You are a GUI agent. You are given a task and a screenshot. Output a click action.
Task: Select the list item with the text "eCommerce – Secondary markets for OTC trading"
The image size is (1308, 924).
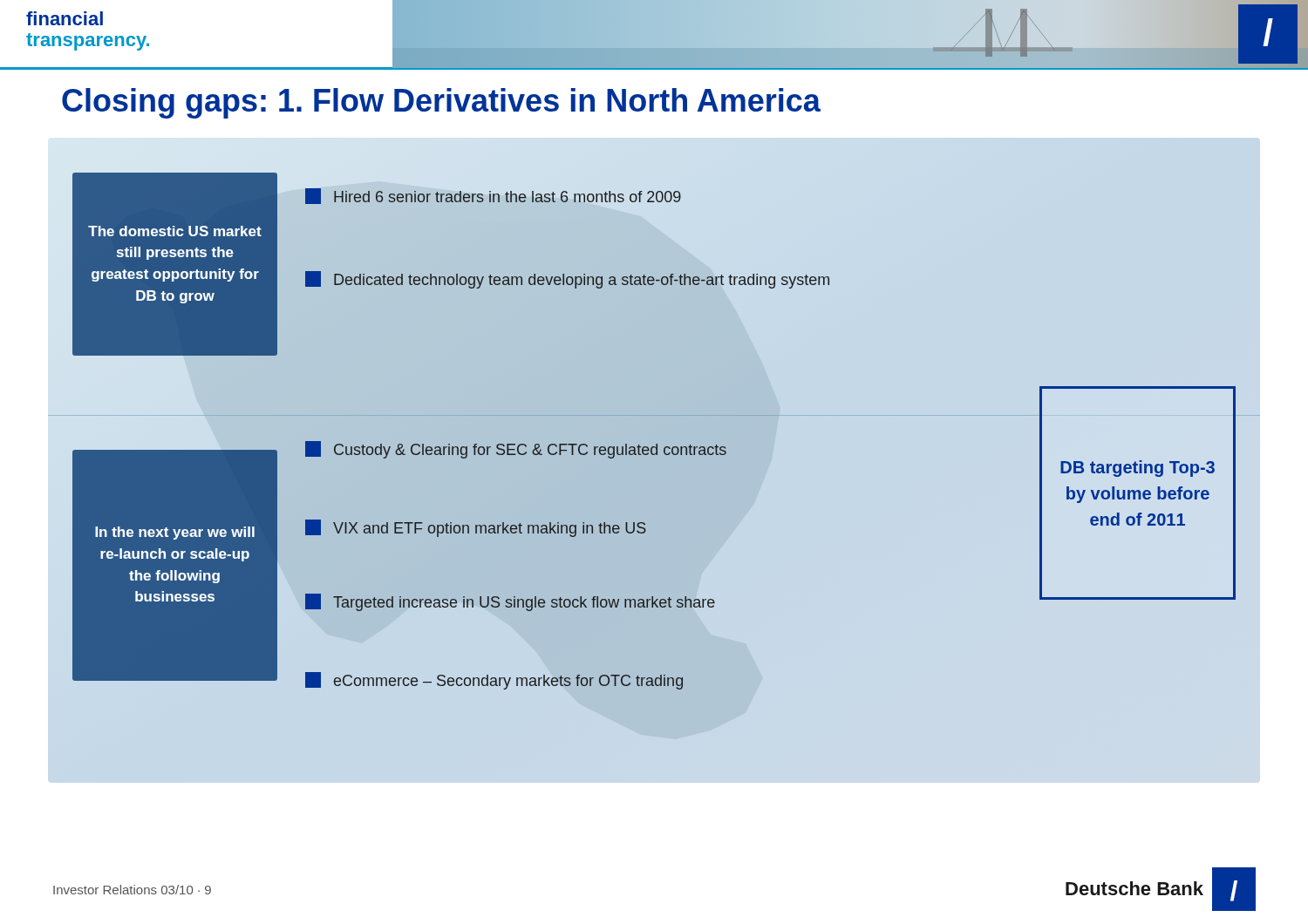coord(494,681)
